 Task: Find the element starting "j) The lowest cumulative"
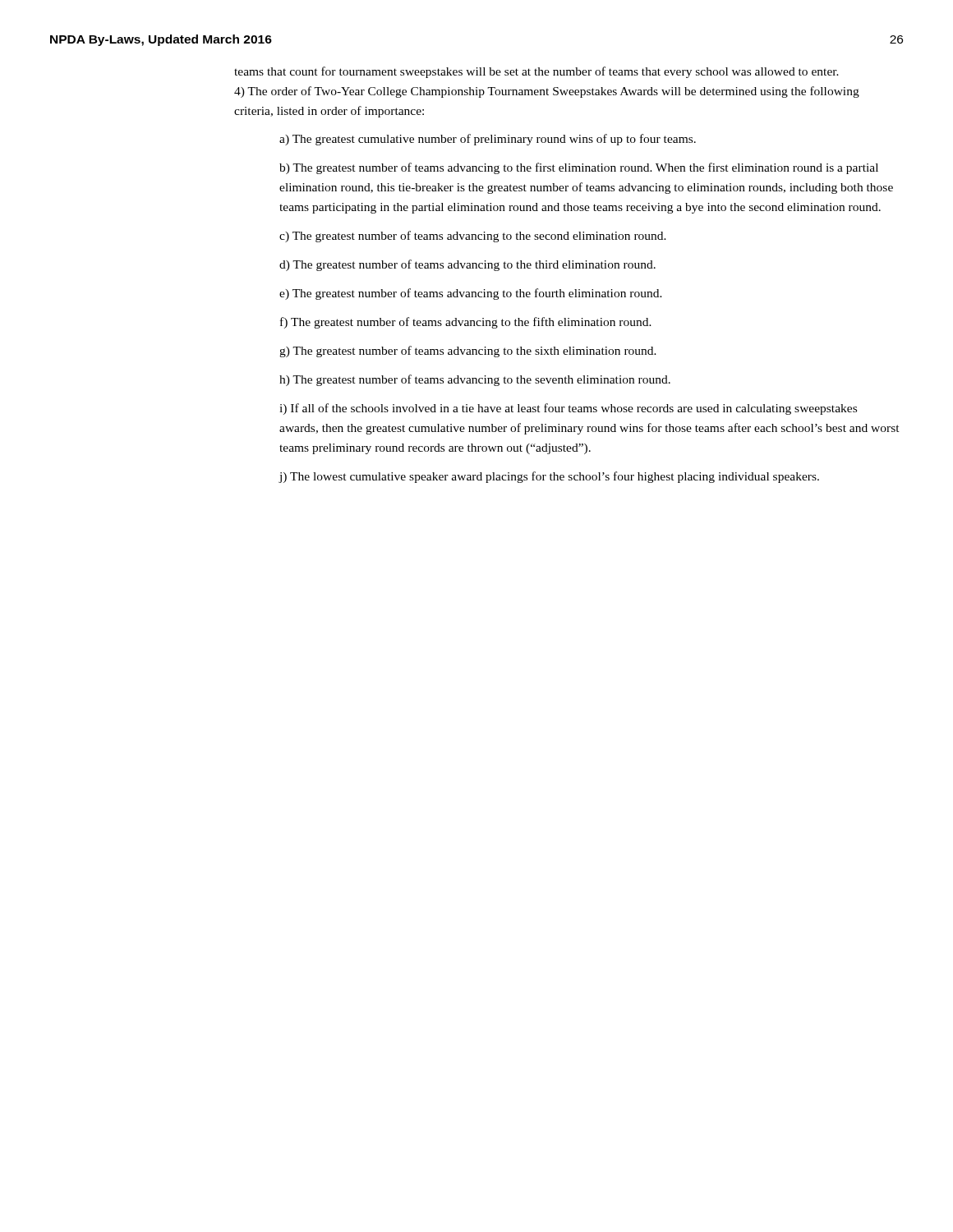tap(550, 476)
